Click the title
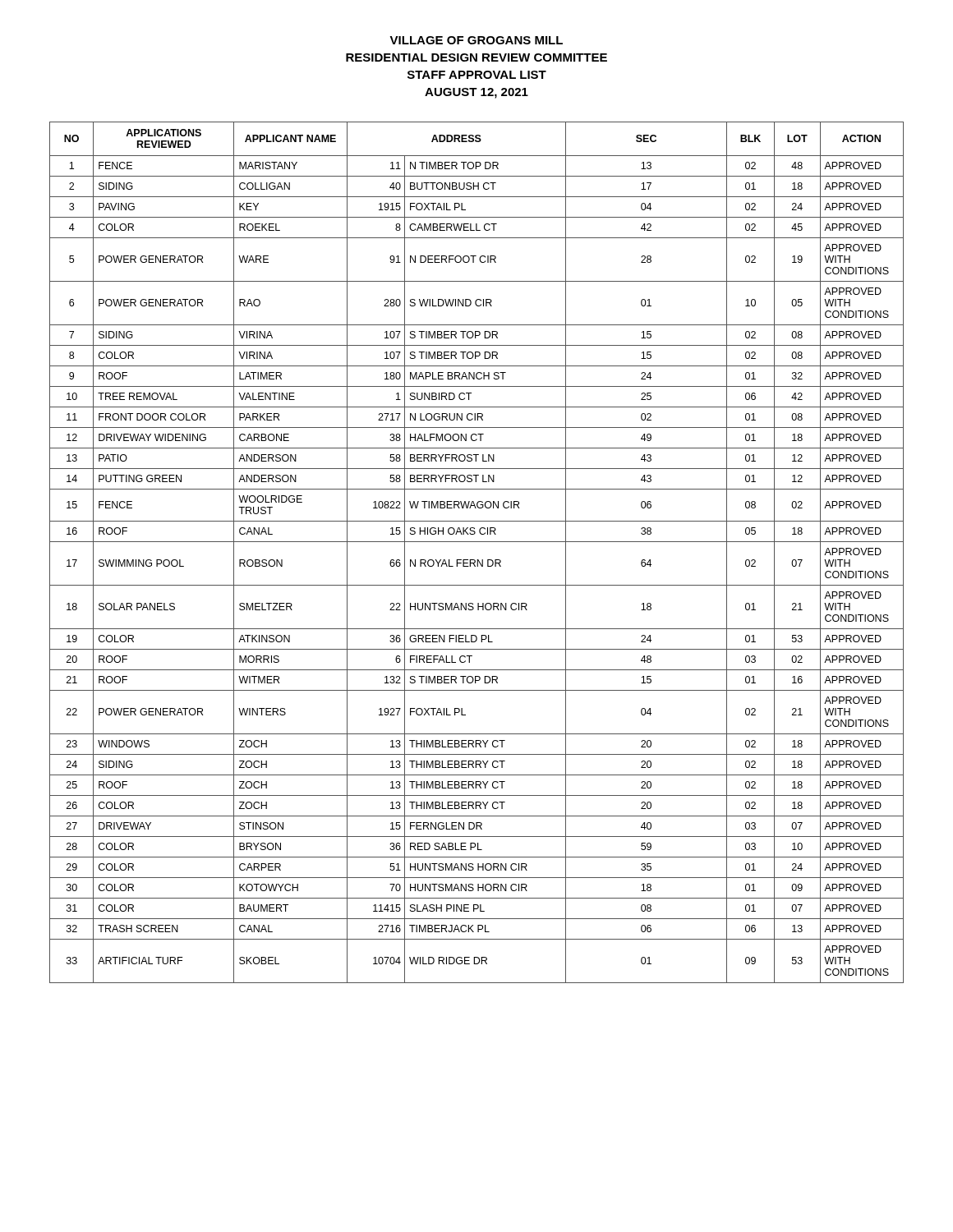The width and height of the screenshot is (953, 1232). pos(476,66)
